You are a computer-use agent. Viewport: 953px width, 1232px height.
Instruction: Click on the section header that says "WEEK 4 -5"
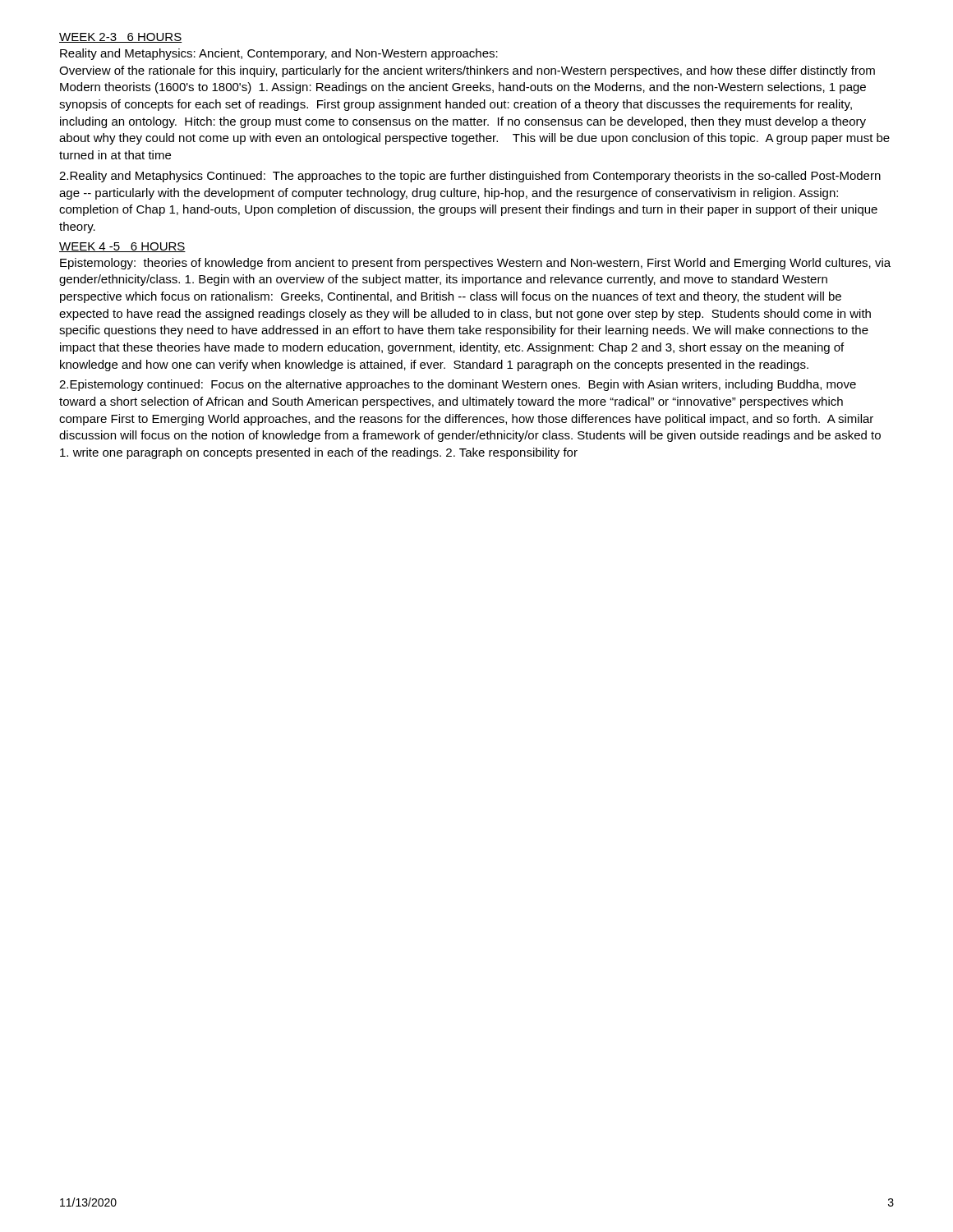122,246
